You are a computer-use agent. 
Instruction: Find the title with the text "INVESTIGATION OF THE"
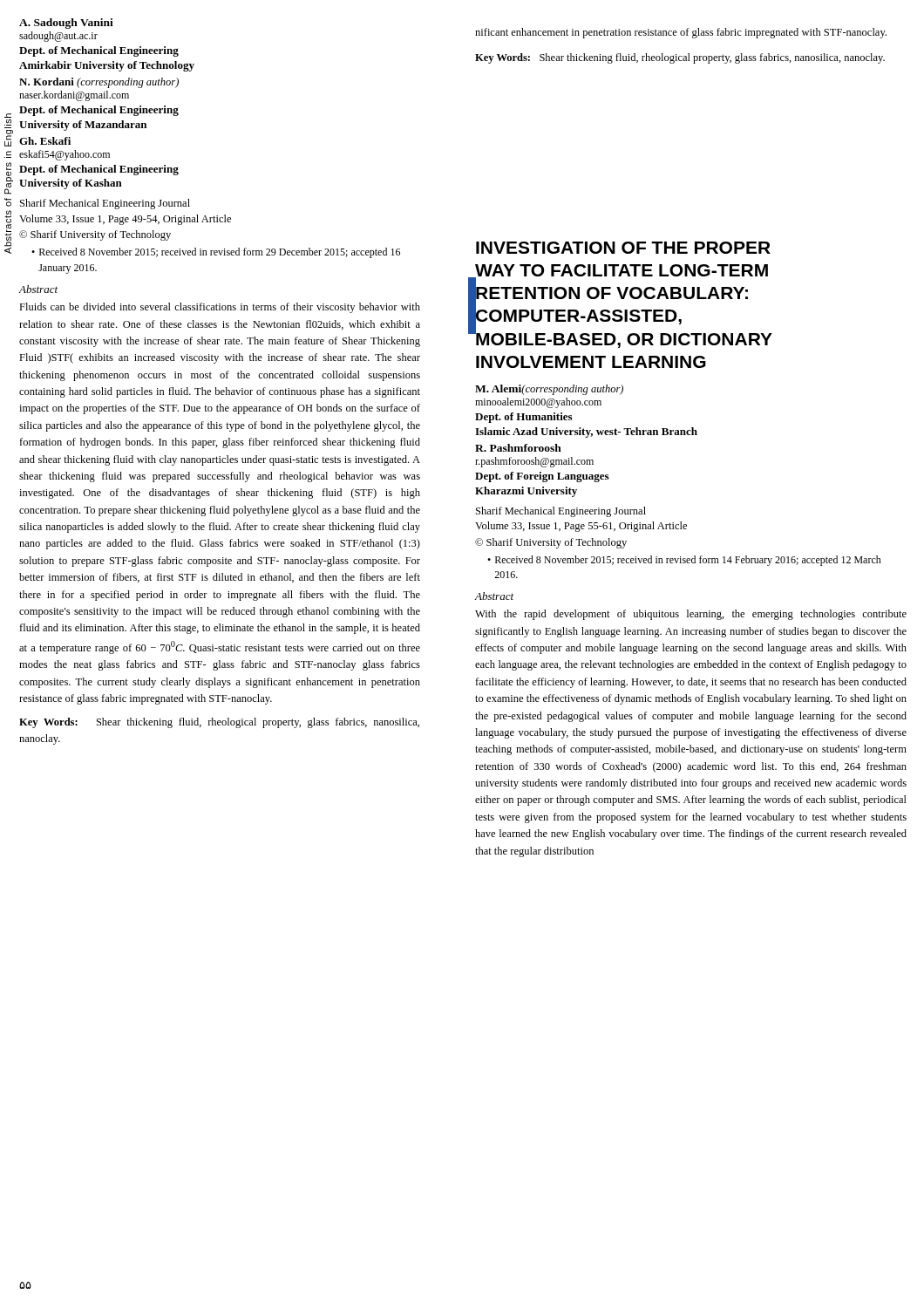[691, 305]
